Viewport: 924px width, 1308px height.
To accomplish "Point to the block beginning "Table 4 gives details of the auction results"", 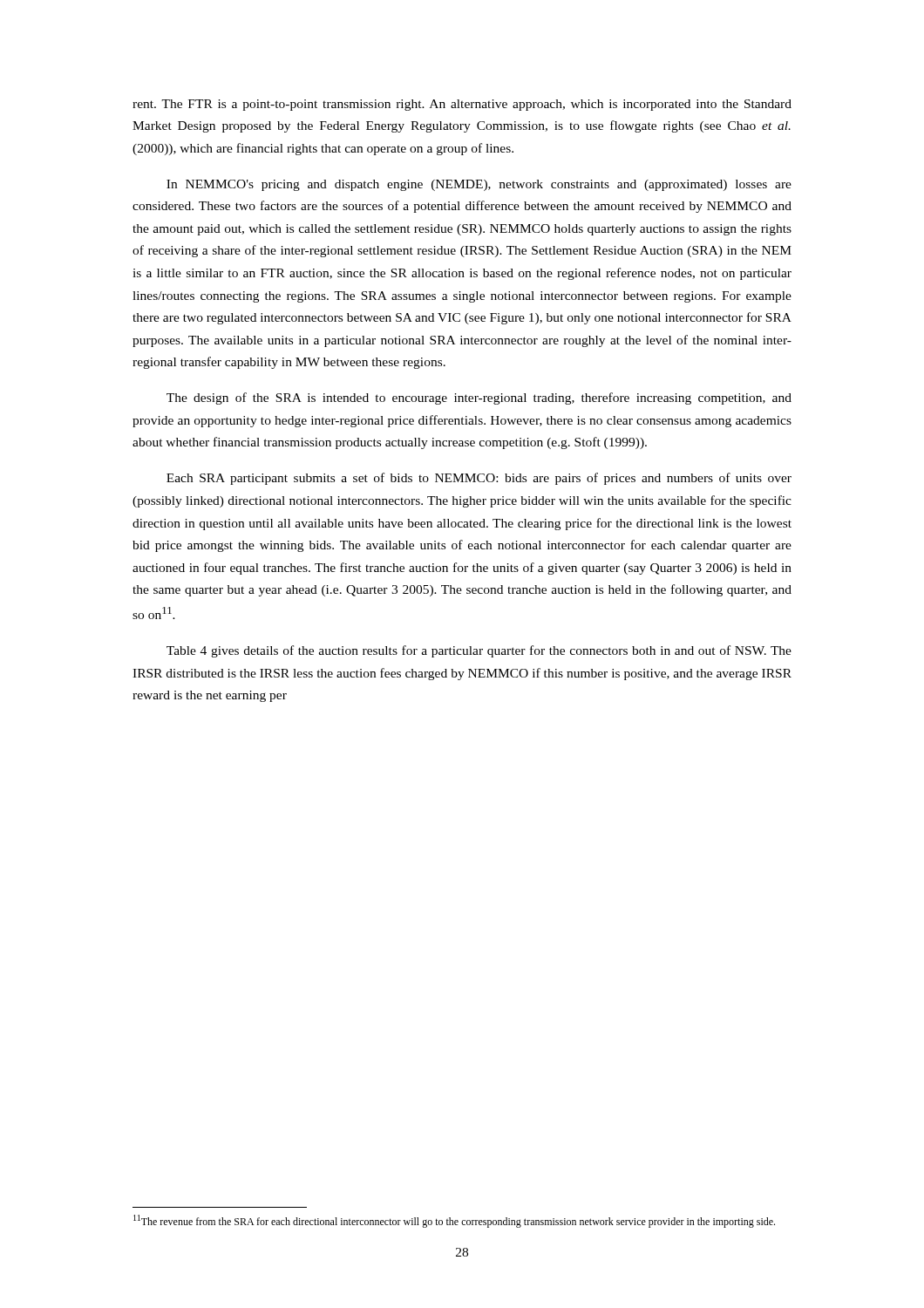I will 462,673.
